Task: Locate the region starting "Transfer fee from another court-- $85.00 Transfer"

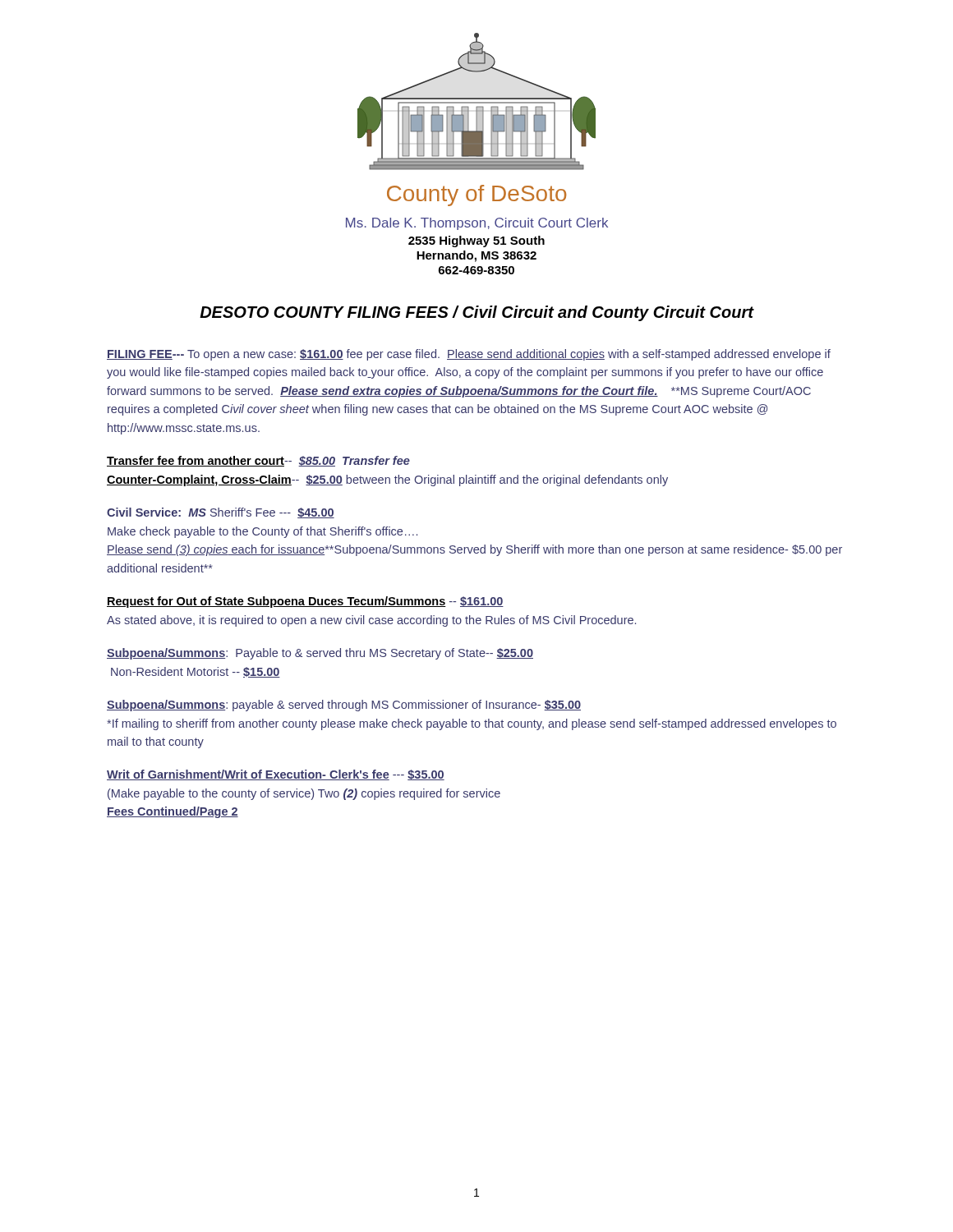Action: [387, 470]
